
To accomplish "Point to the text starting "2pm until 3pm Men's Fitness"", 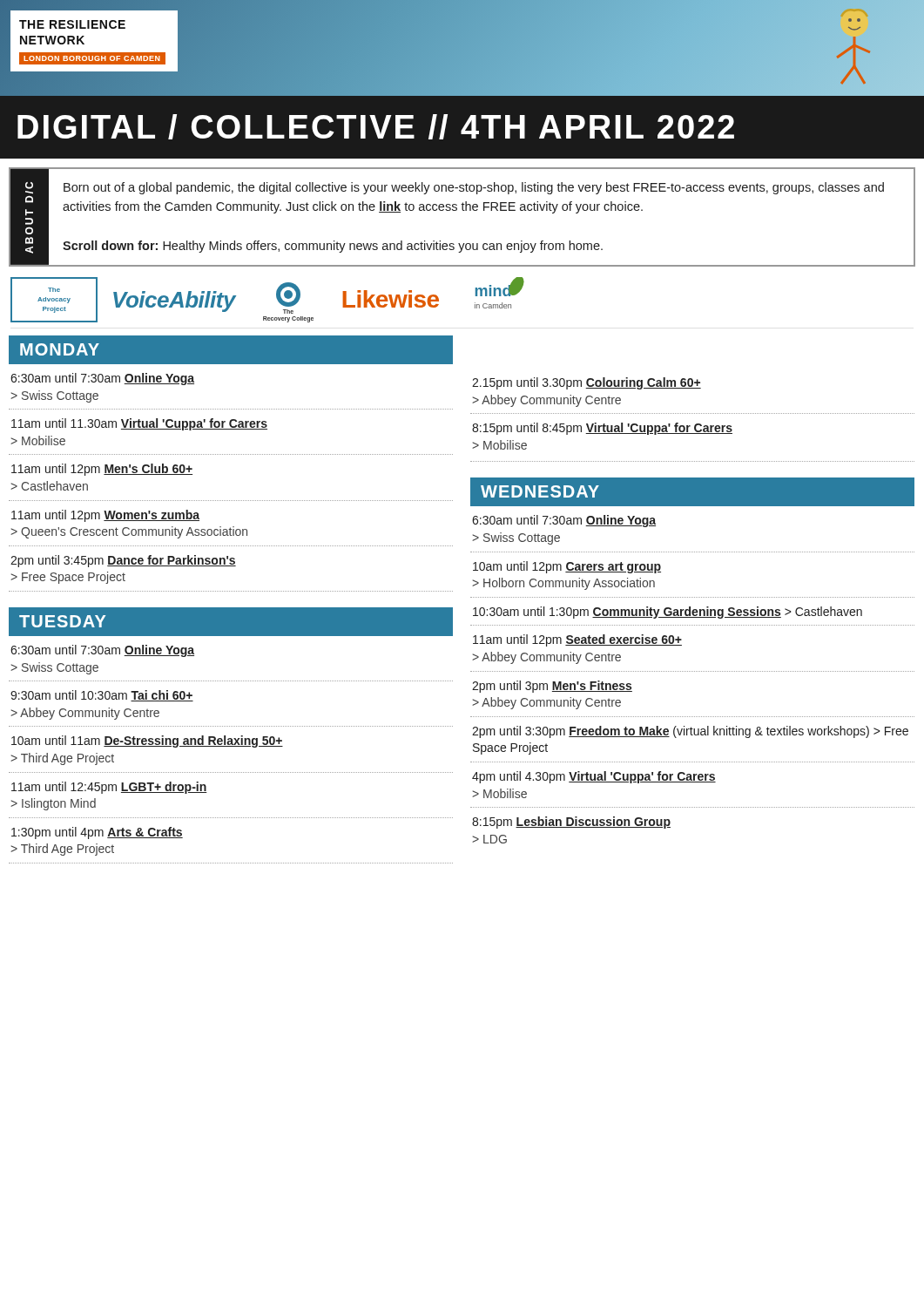I will pyautogui.click(x=552, y=694).
